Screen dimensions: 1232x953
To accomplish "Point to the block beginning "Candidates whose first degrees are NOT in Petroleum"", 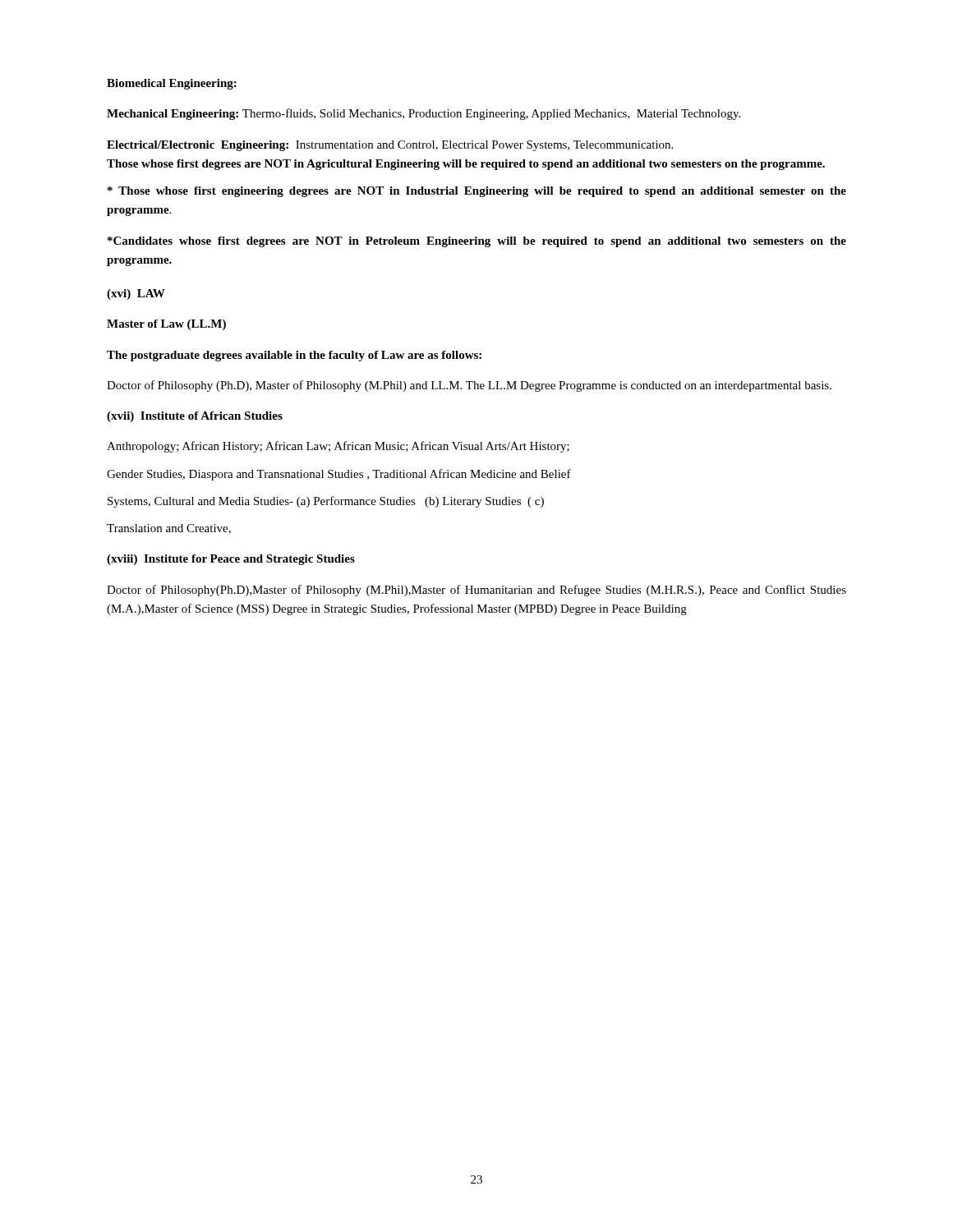I will tap(476, 250).
